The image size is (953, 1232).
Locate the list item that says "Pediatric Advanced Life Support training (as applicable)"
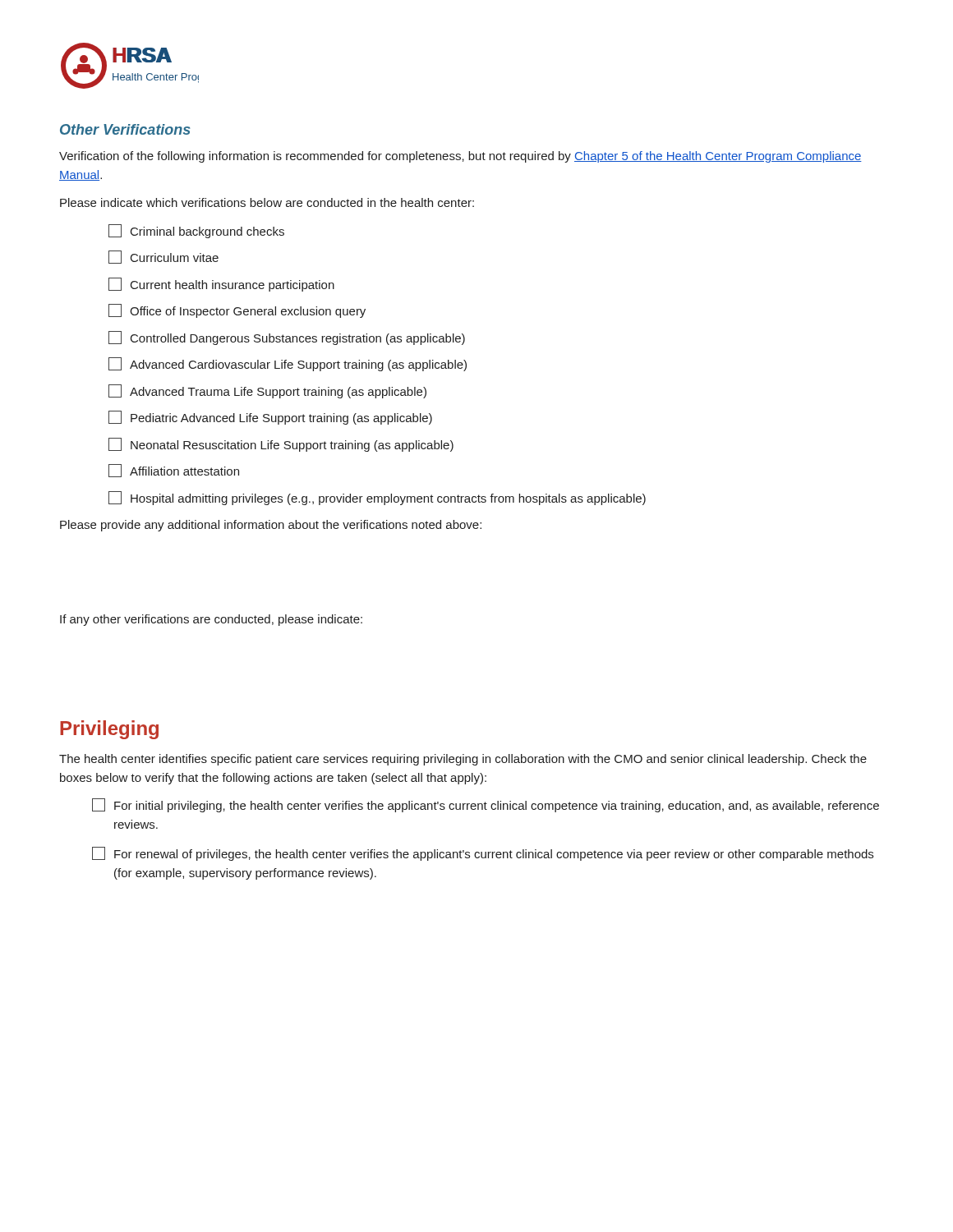tap(271, 418)
